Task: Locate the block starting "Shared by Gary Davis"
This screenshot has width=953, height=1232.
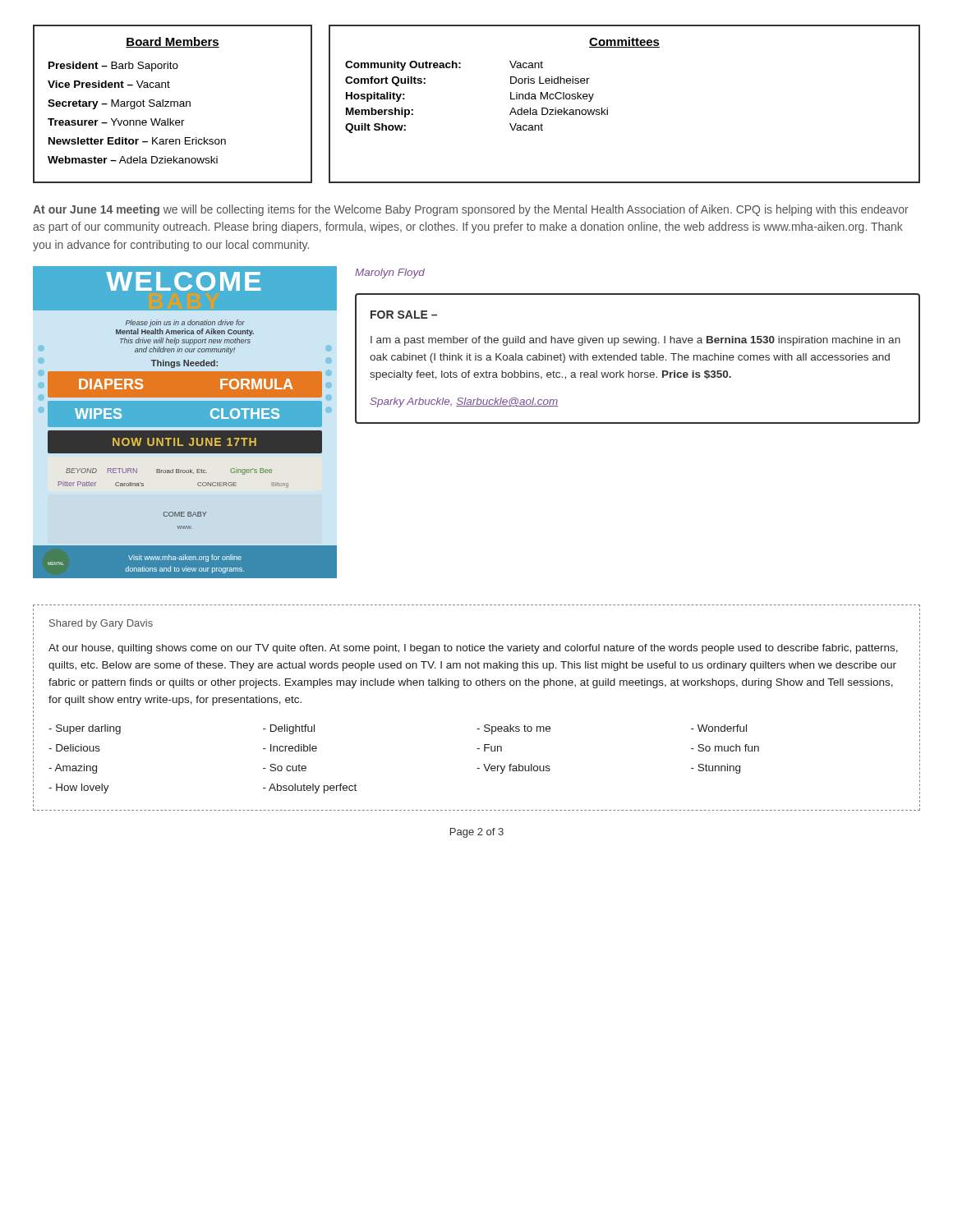Action: click(x=101, y=623)
